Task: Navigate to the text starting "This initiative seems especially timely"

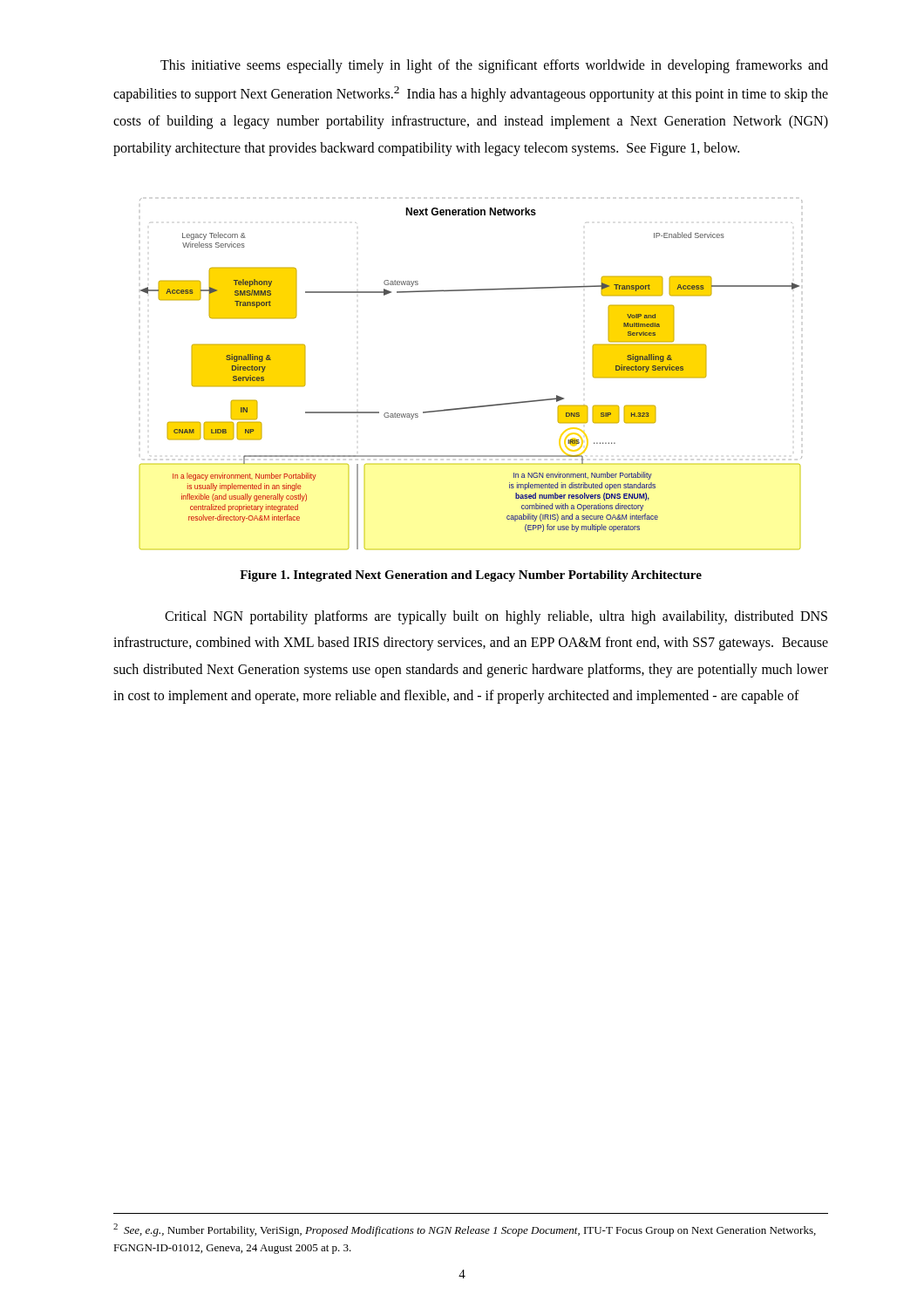Action: (471, 106)
